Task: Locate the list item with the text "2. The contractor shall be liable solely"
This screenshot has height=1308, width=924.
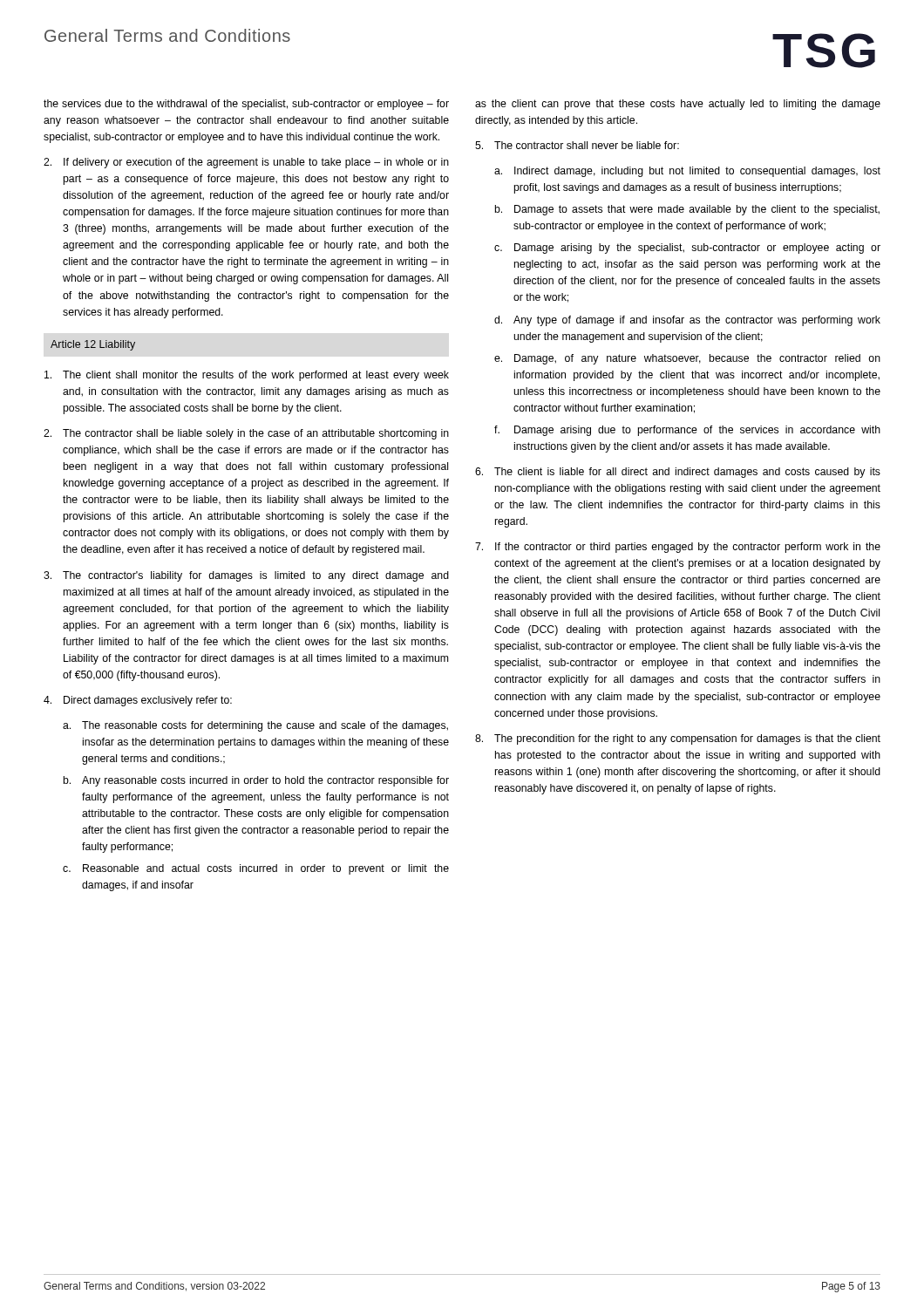Action: [246, 492]
